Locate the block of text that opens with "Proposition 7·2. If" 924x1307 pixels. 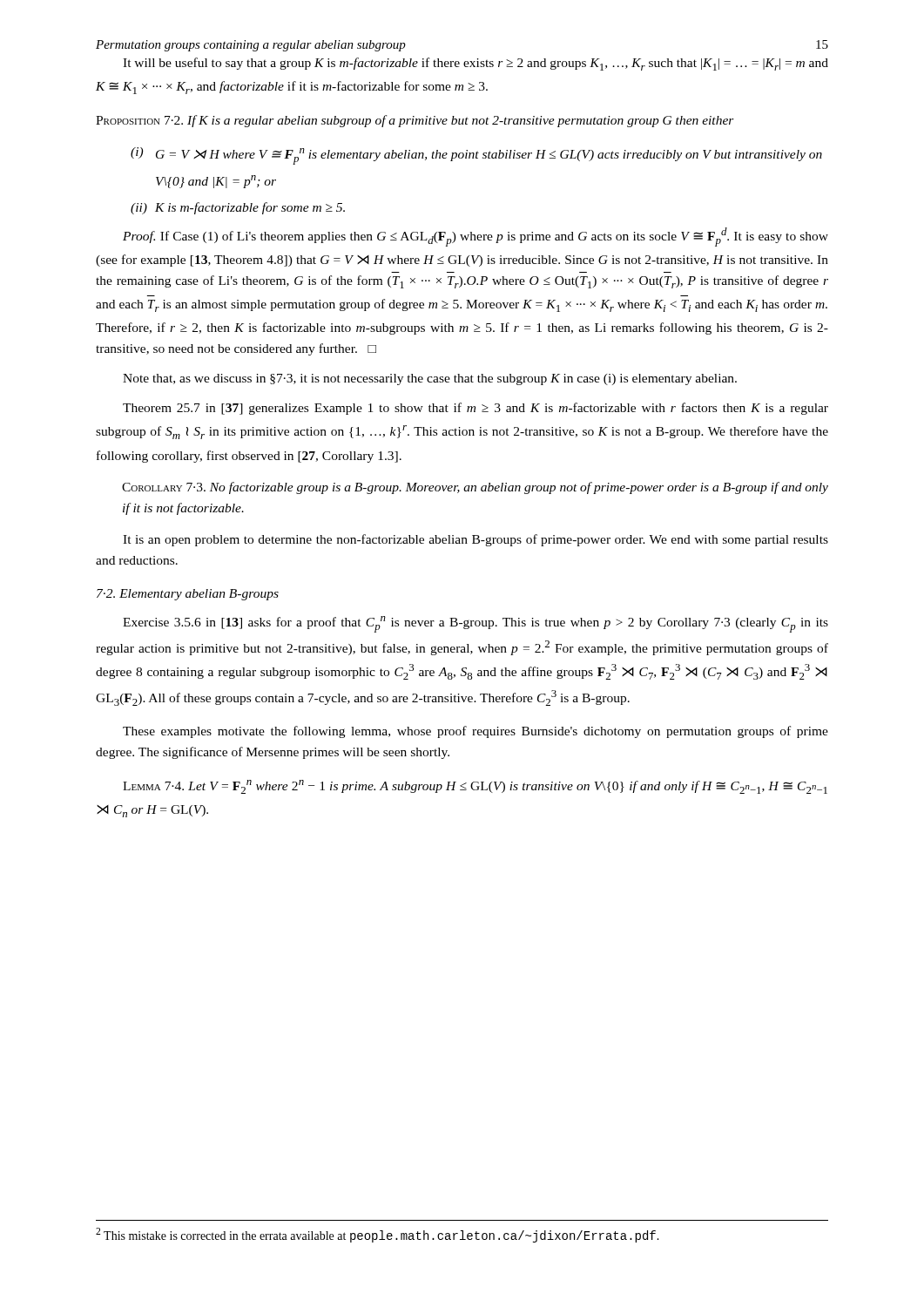click(x=462, y=120)
